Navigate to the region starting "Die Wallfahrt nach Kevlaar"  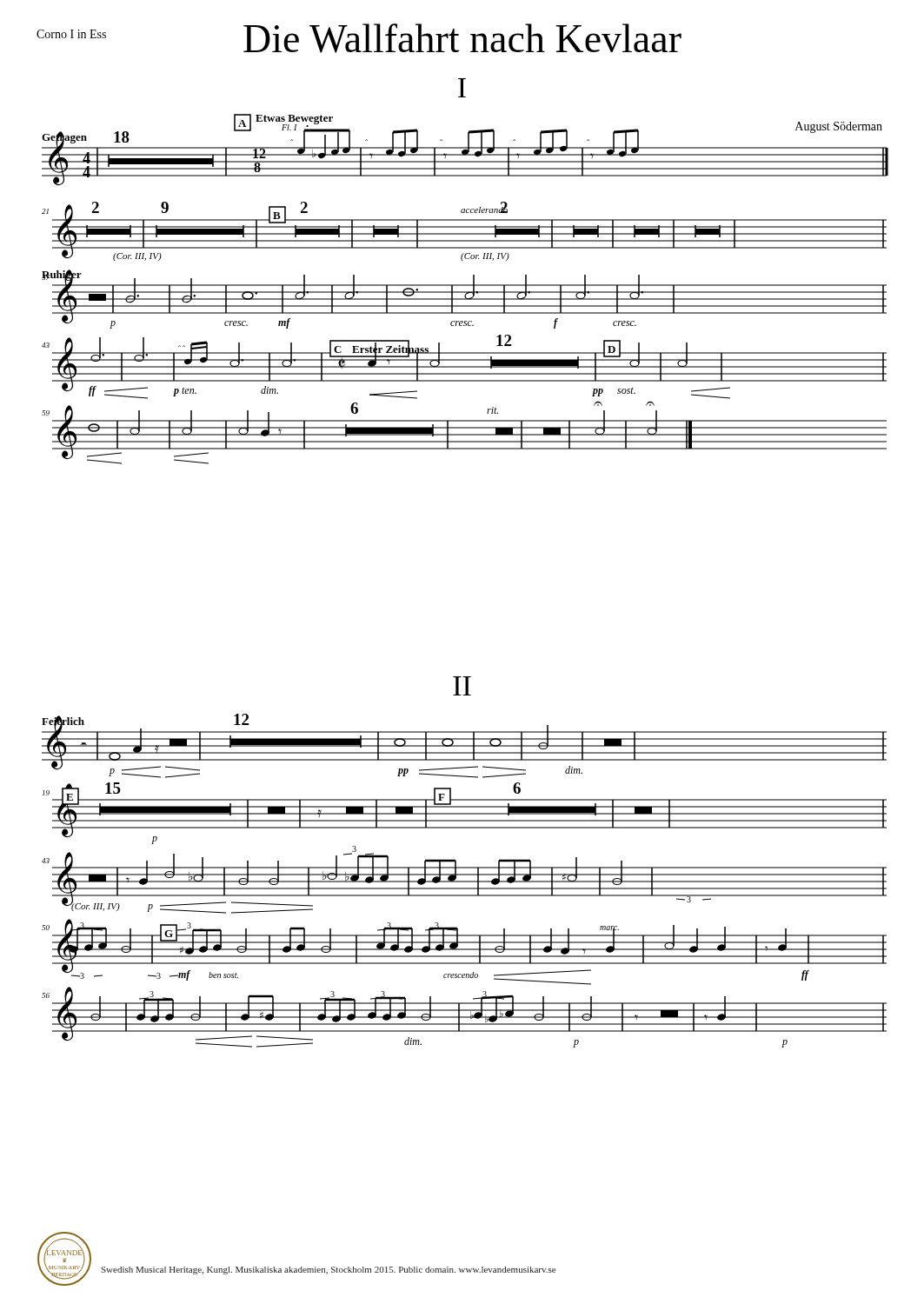pyautogui.click(x=462, y=39)
